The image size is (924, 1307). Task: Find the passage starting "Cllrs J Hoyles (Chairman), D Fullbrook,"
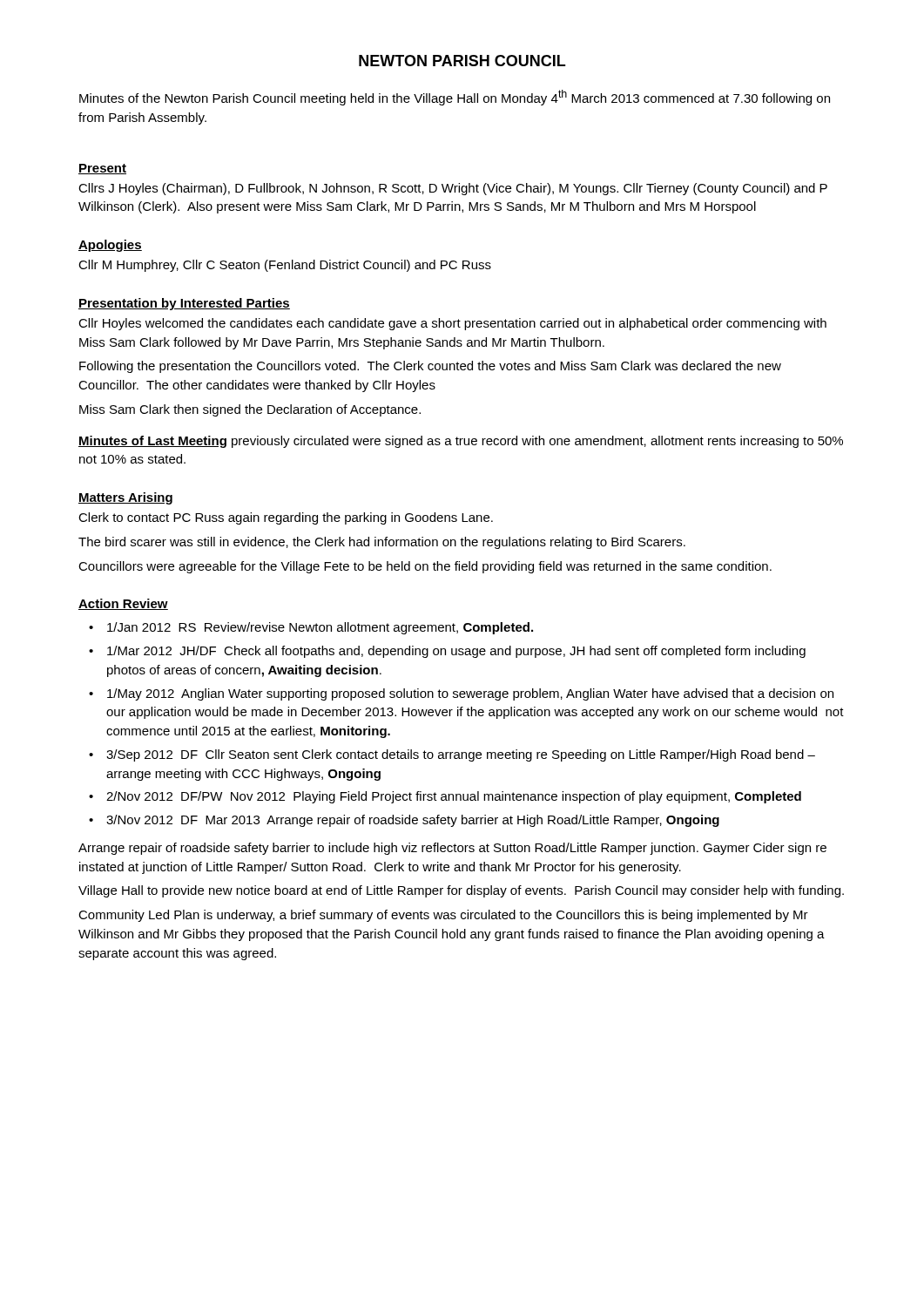(x=453, y=197)
